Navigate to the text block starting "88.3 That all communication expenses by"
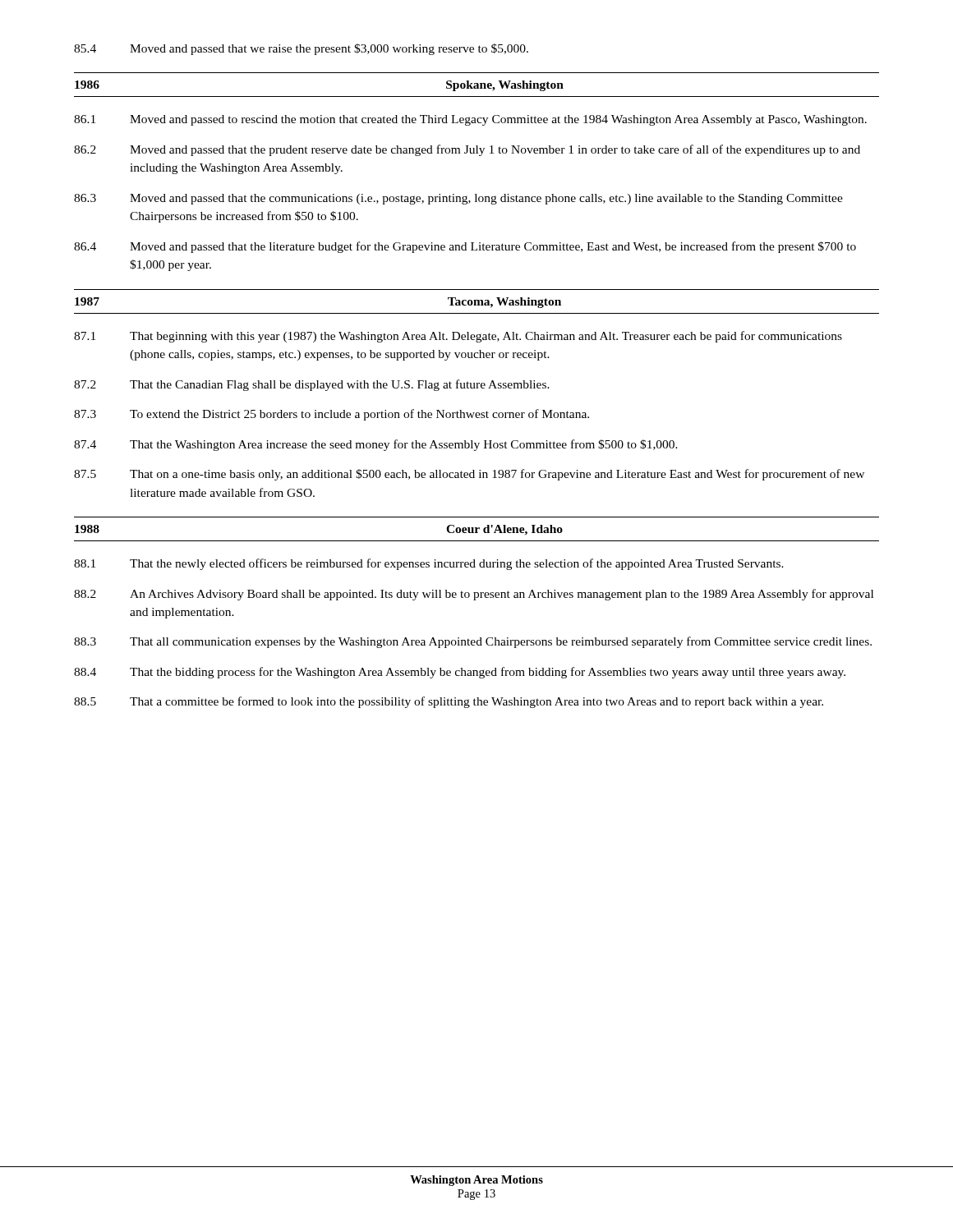The height and width of the screenshot is (1232, 953). 476,642
